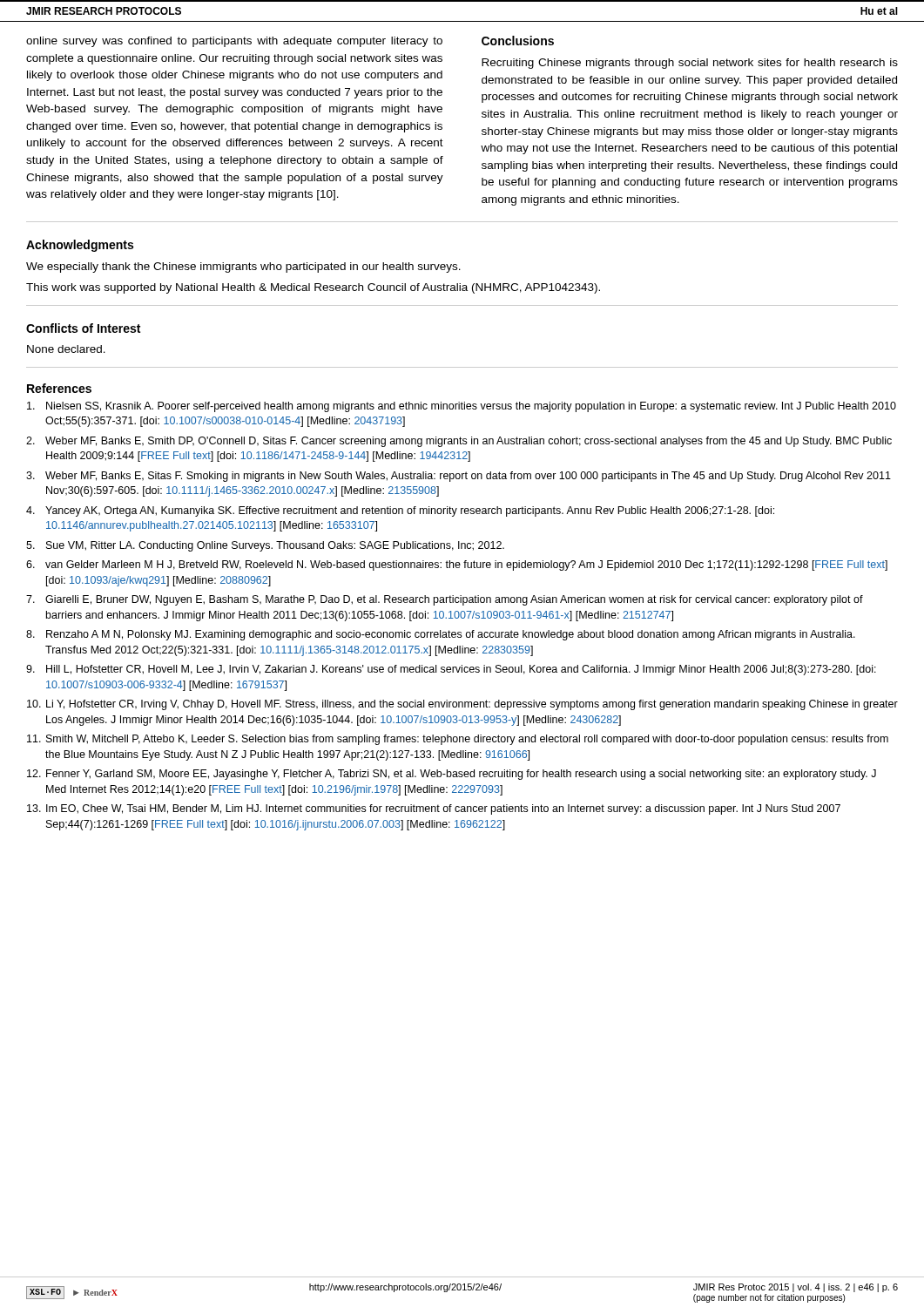The image size is (924, 1307).
Task: Navigate to the element starting "Conflicts of Interest"
Action: pos(83,328)
